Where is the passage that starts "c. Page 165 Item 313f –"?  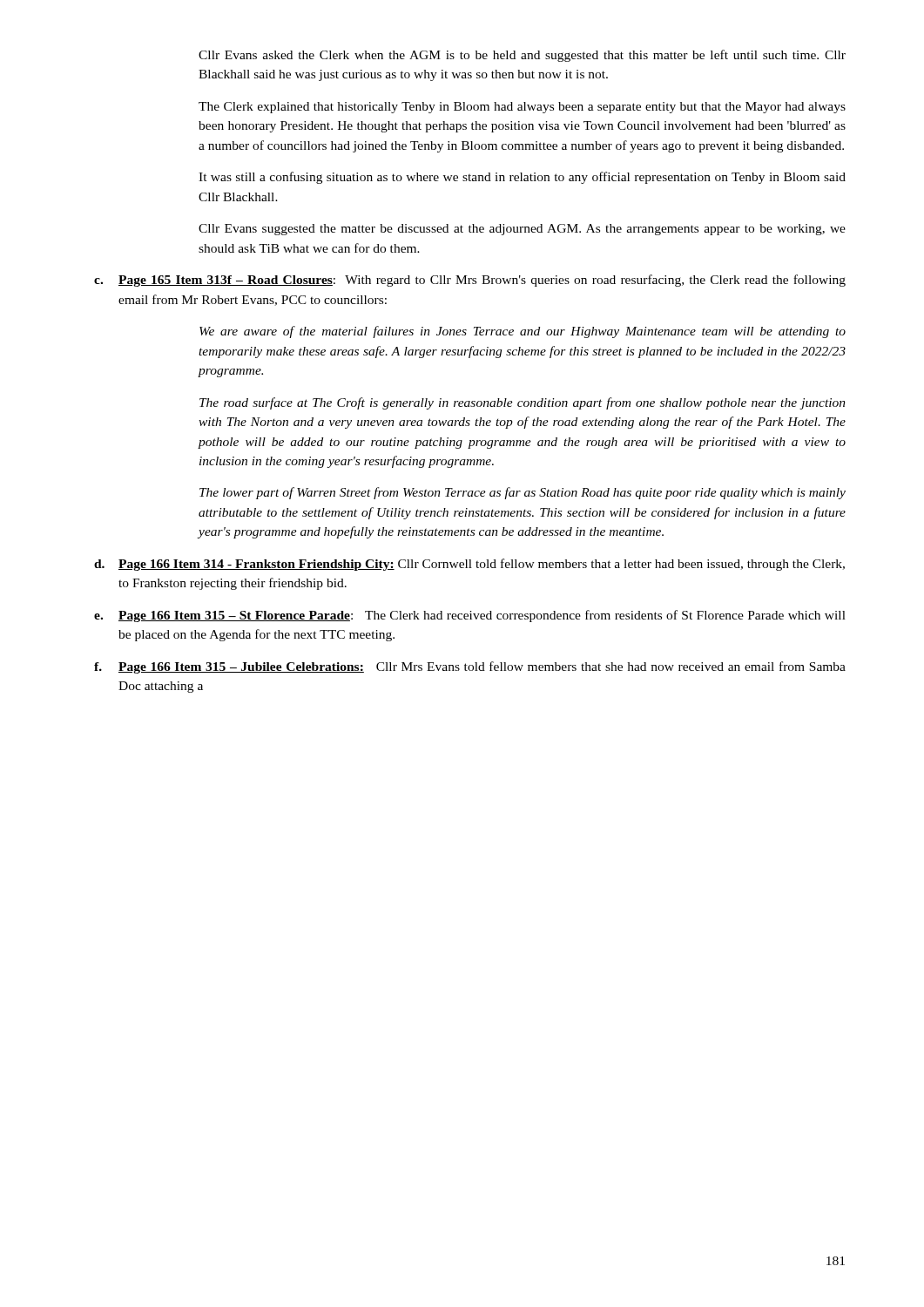click(470, 290)
